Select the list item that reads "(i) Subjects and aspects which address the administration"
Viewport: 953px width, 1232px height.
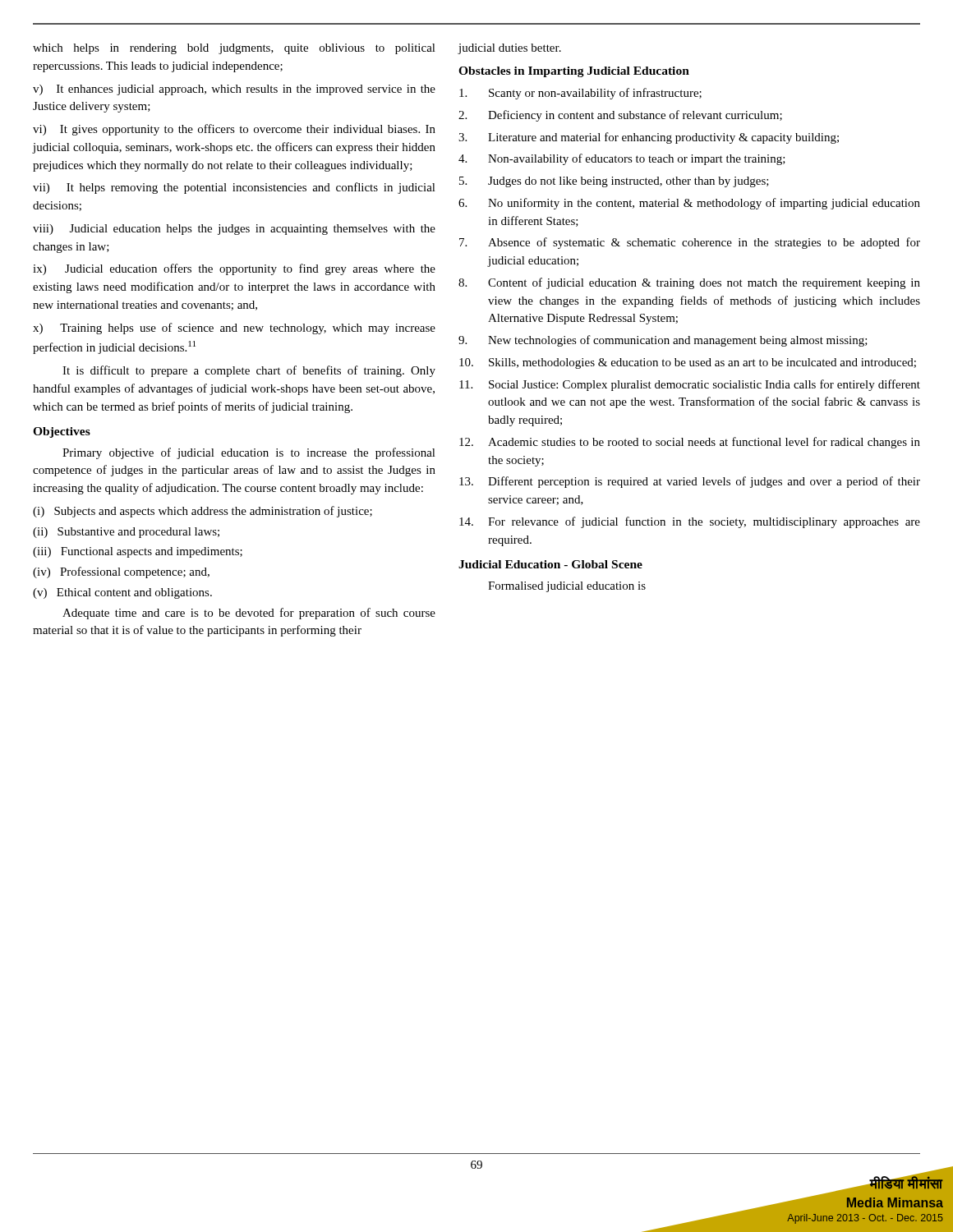click(234, 512)
